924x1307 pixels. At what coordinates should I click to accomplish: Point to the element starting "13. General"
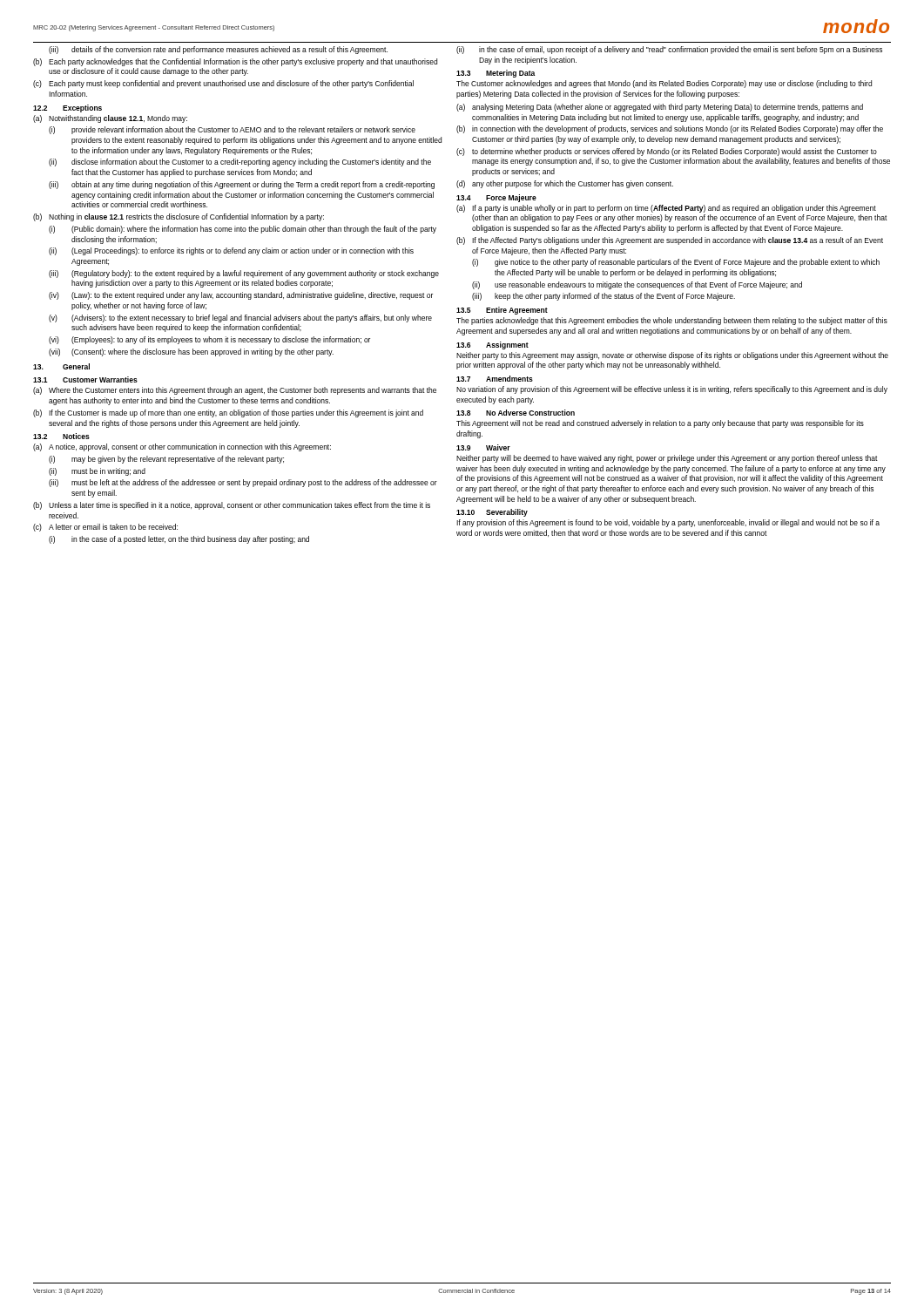62,367
